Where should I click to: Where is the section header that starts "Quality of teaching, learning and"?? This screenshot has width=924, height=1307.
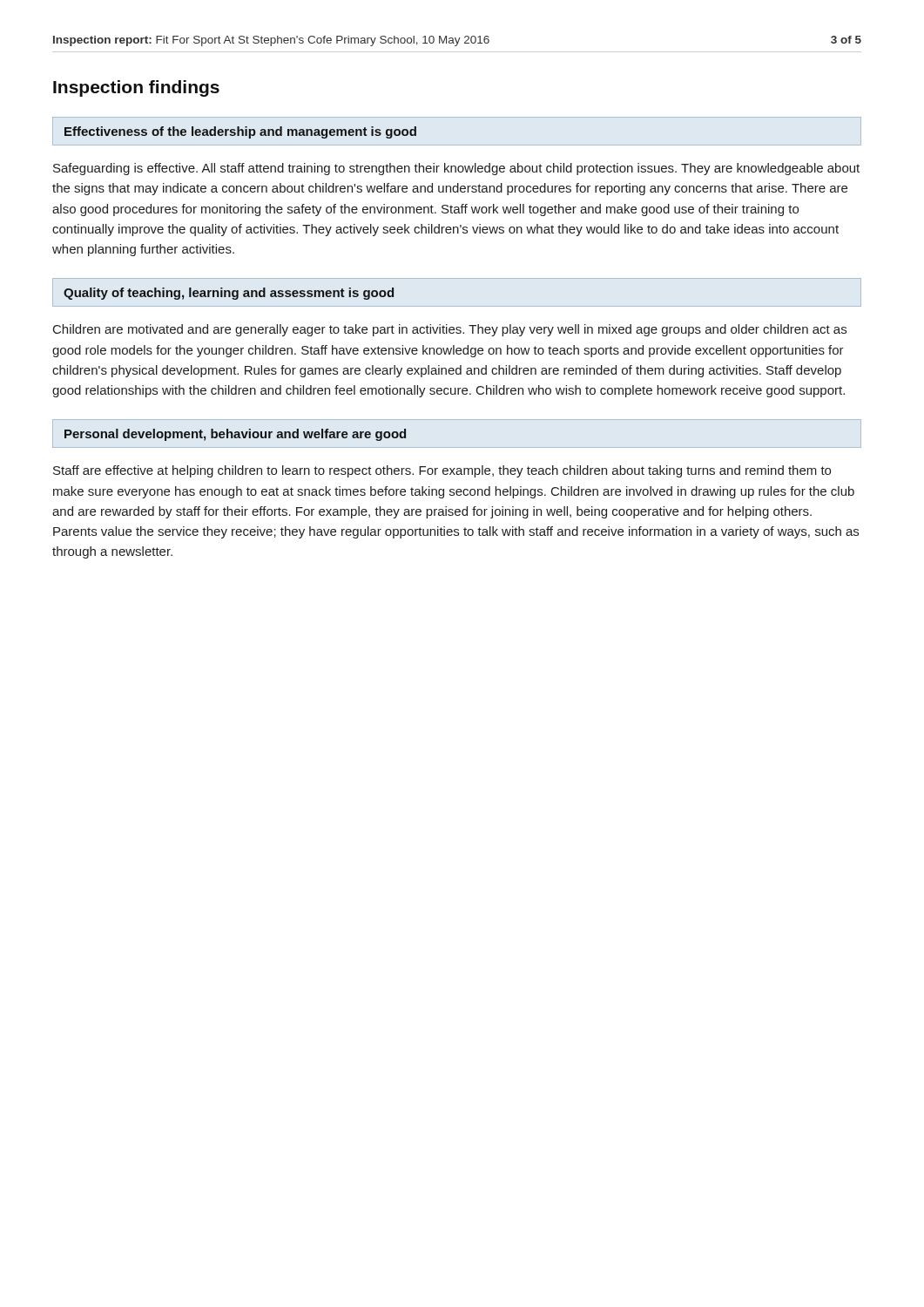point(229,293)
